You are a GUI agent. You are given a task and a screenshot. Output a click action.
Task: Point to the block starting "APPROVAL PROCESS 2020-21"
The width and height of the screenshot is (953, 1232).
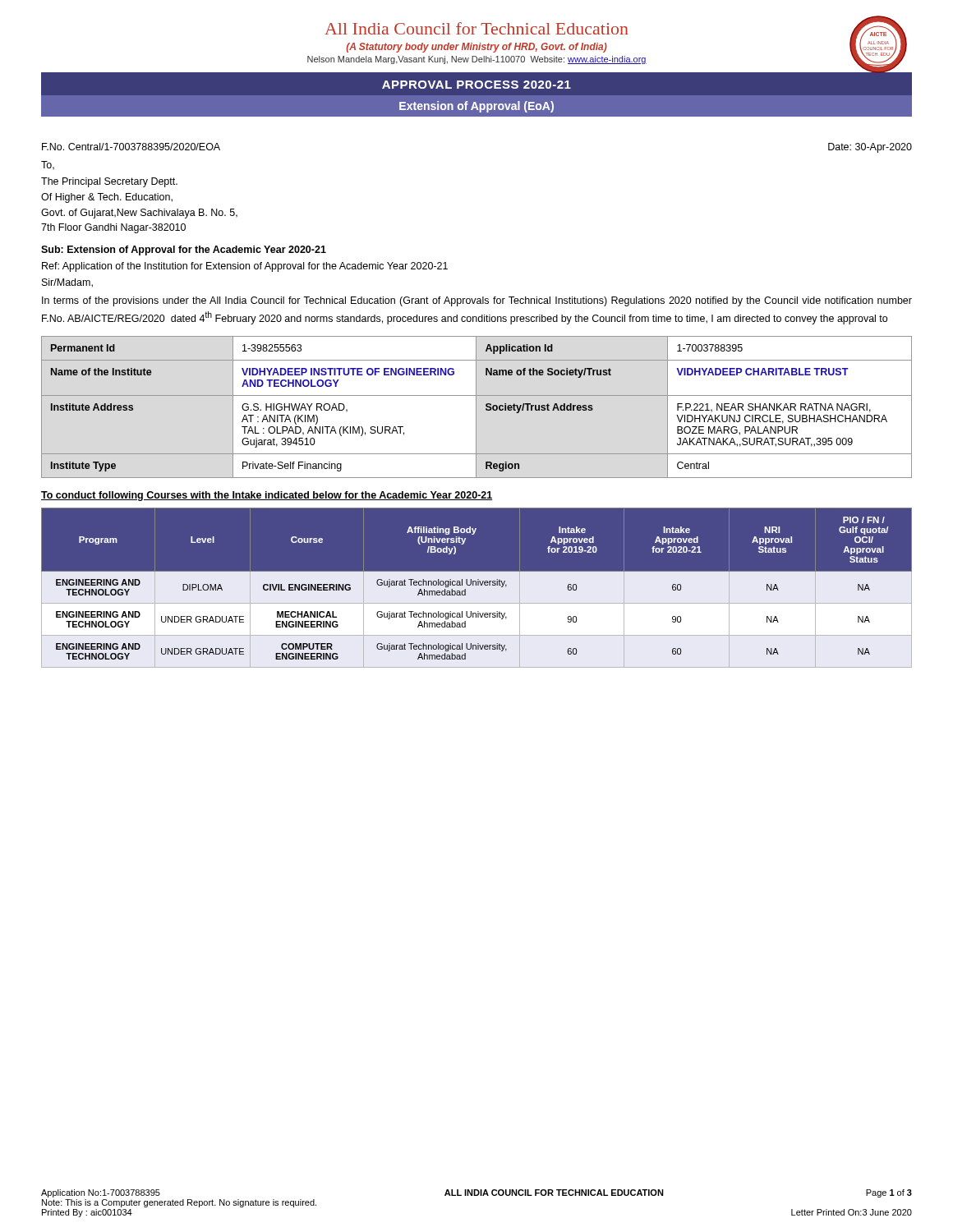[x=476, y=84]
